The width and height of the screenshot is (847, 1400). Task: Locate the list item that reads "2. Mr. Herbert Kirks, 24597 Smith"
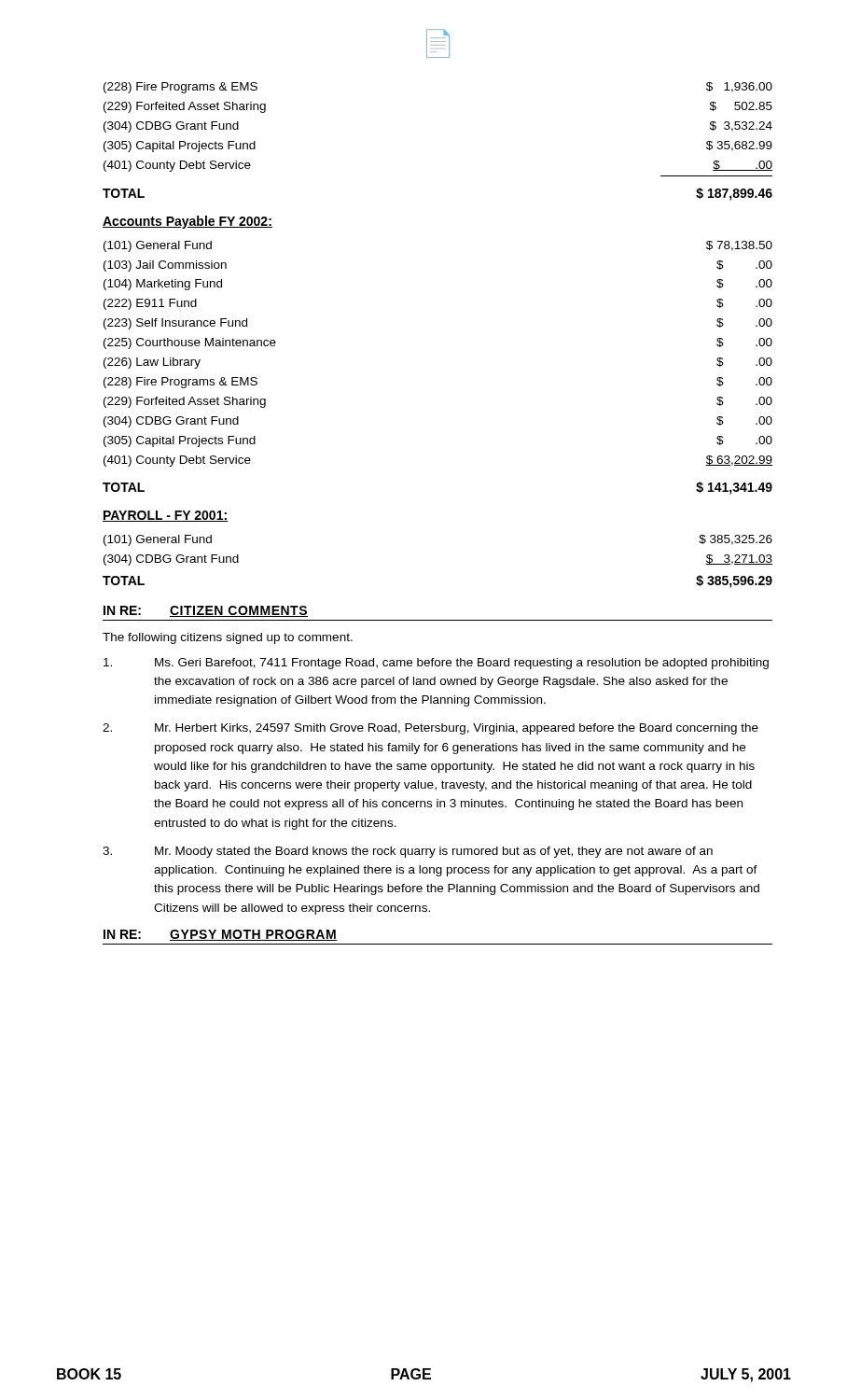pos(437,776)
